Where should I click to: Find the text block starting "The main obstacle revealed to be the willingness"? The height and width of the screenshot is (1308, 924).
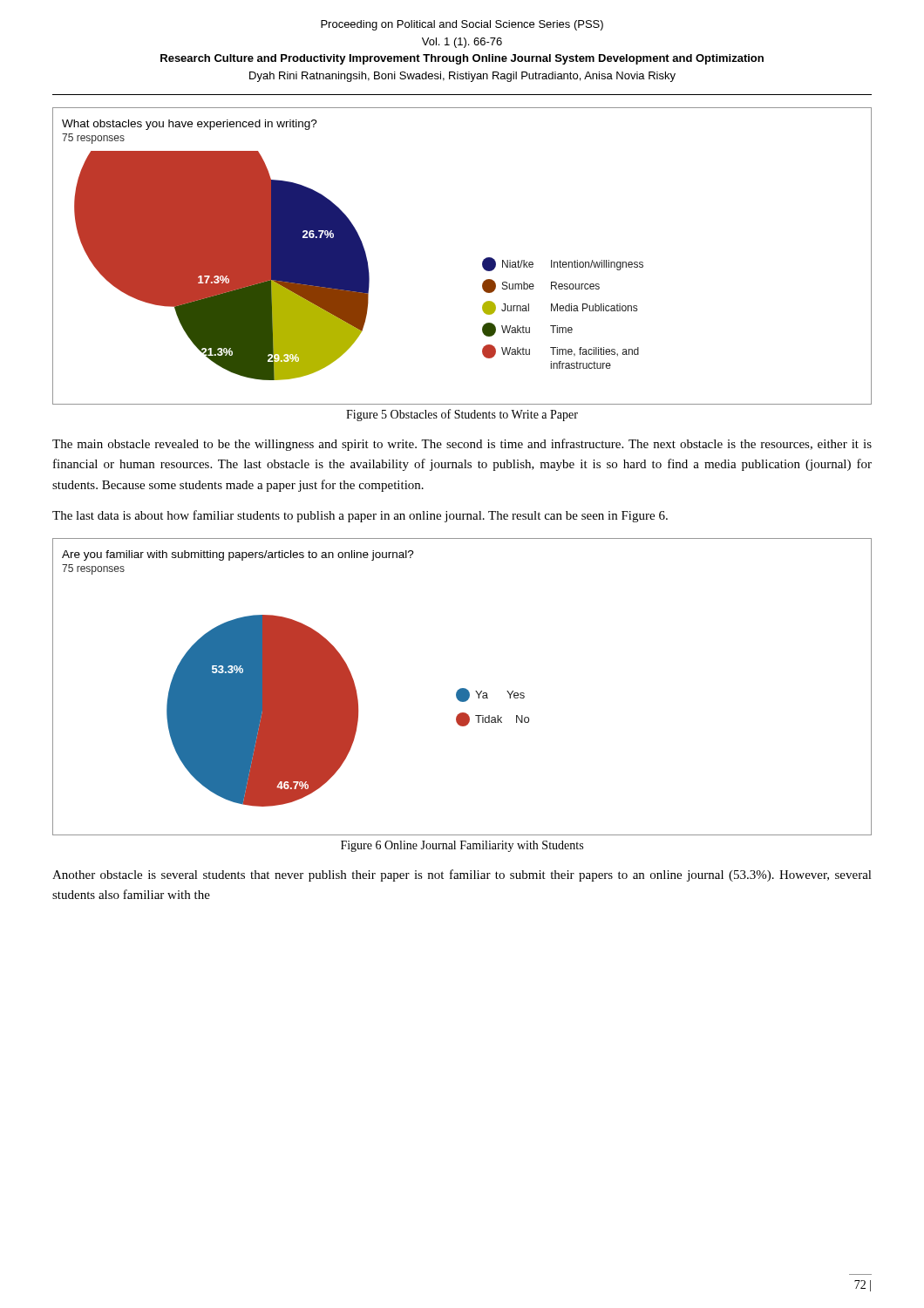pyautogui.click(x=462, y=464)
